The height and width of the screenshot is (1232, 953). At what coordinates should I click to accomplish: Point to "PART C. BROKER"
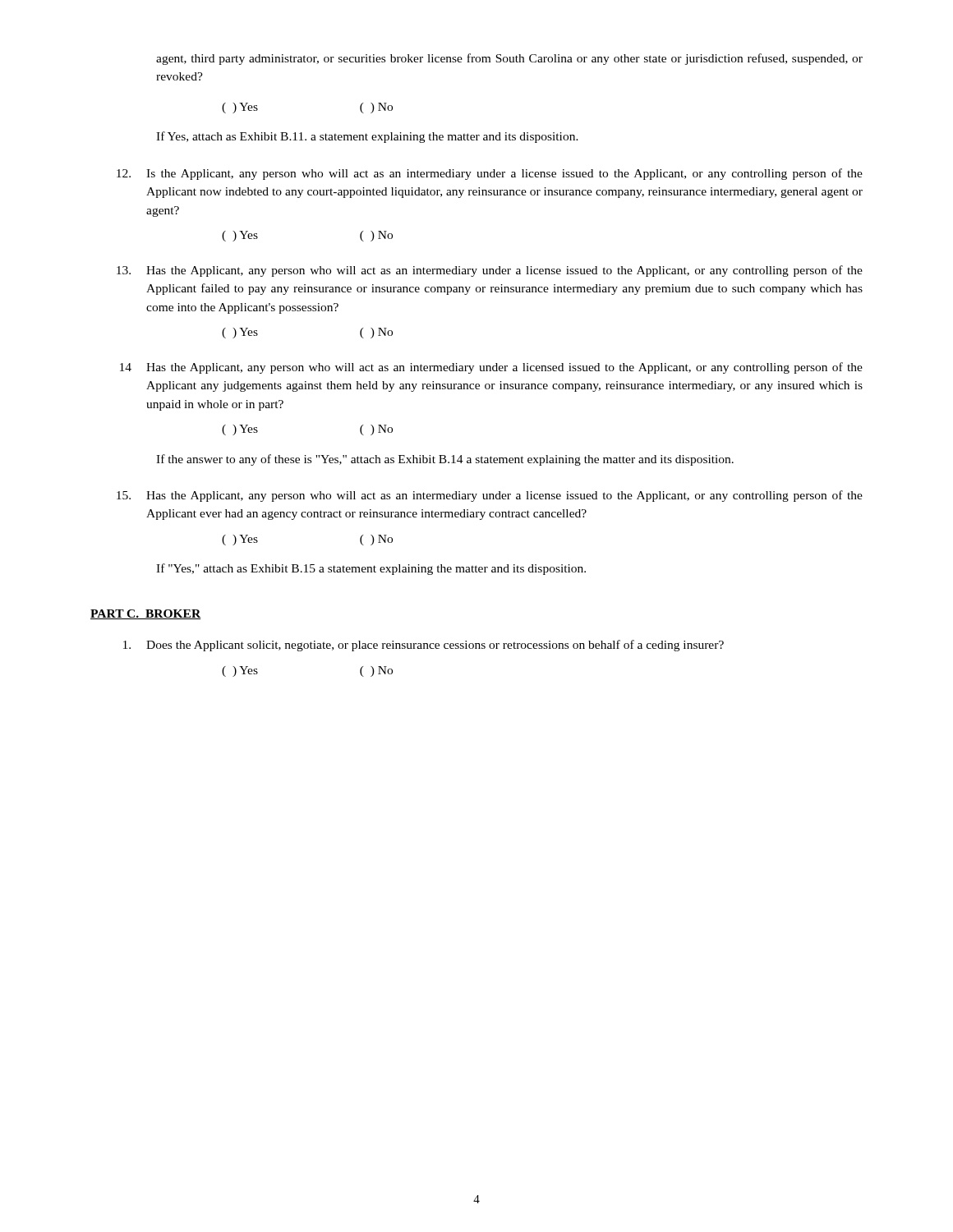tap(145, 613)
